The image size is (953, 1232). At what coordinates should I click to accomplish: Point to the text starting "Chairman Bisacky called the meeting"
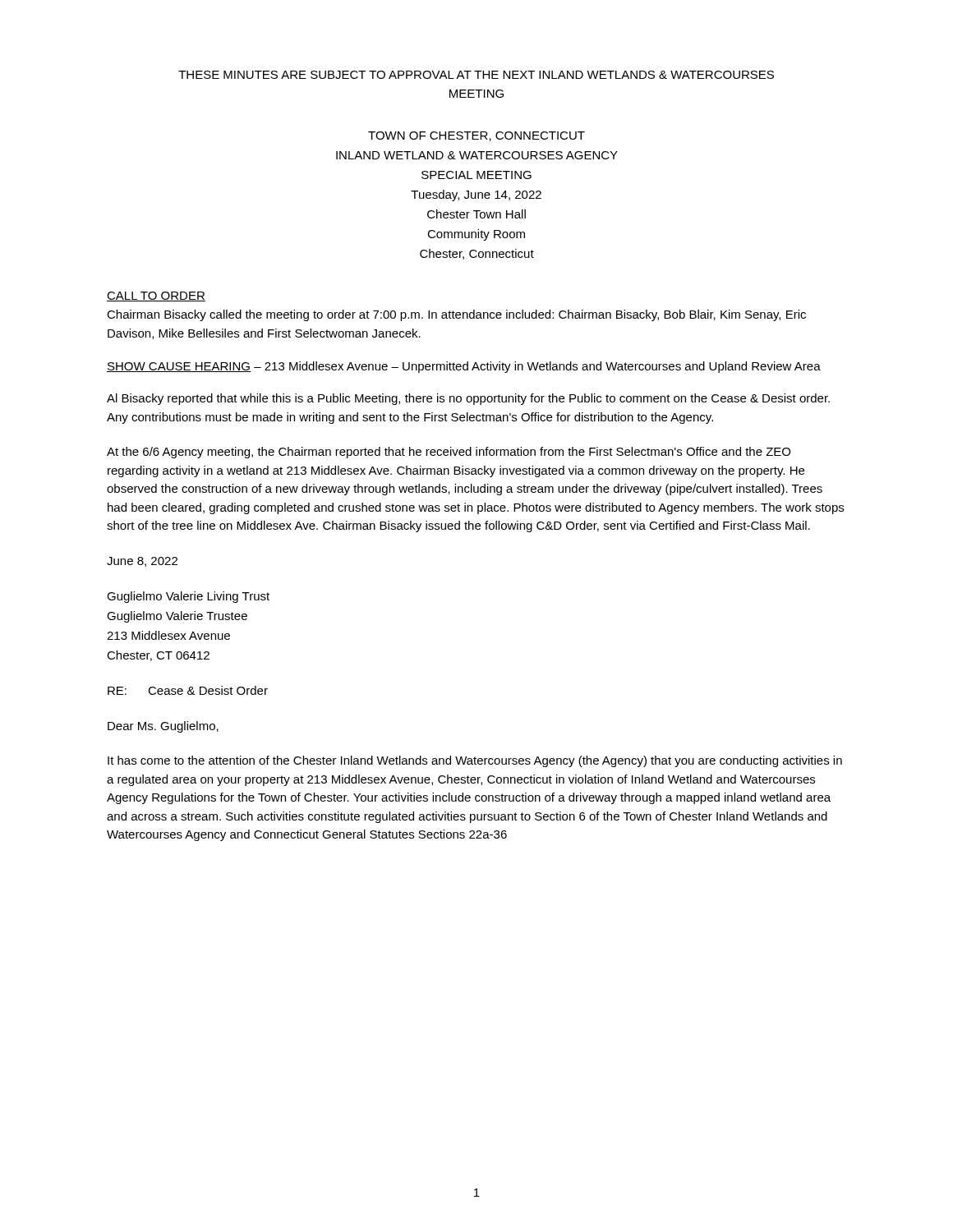457,323
